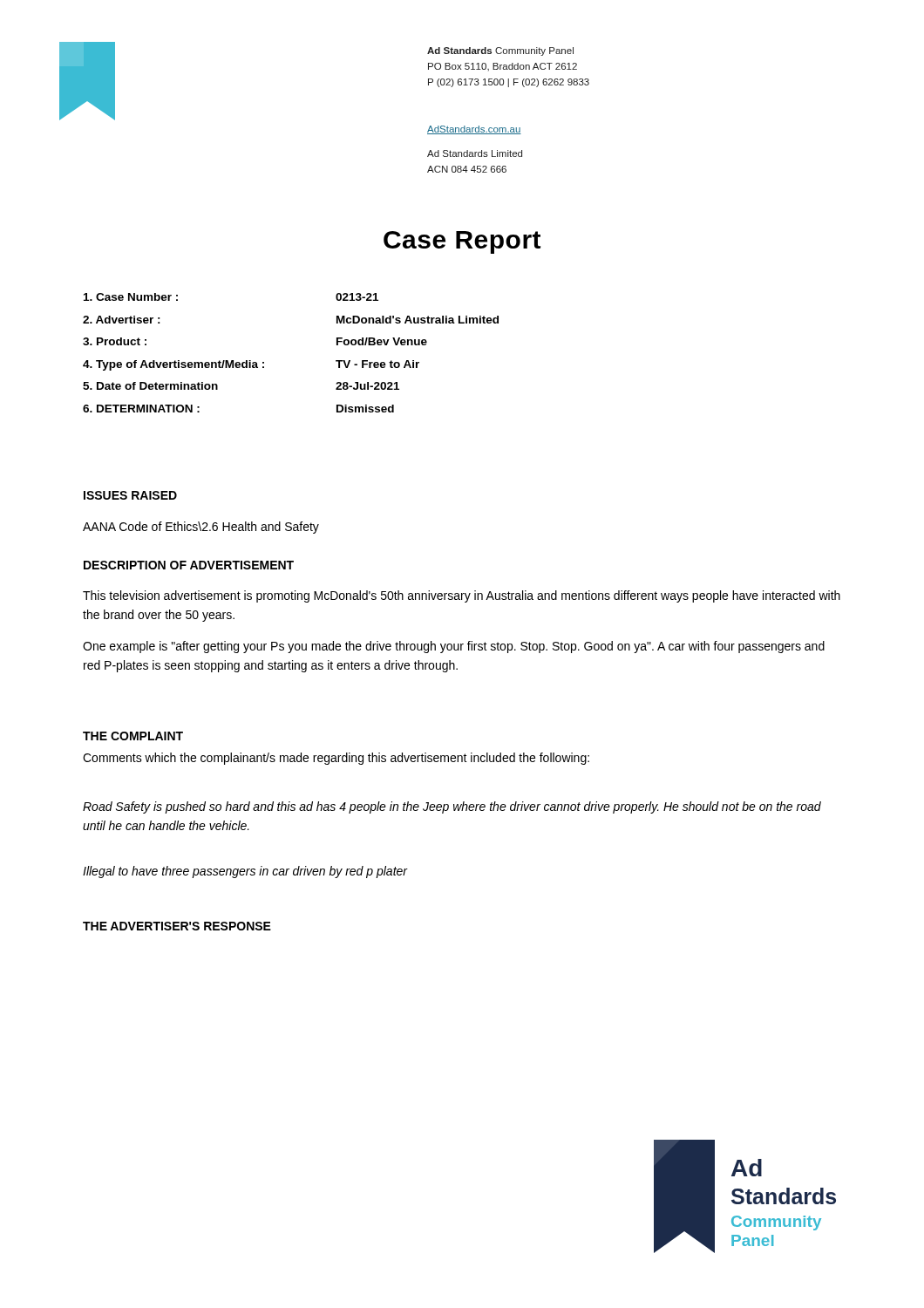The image size is (924, 1308).
Task: Find the text starting "6. DETERMINATION : Dismissed"
Action: click(140, 409)
